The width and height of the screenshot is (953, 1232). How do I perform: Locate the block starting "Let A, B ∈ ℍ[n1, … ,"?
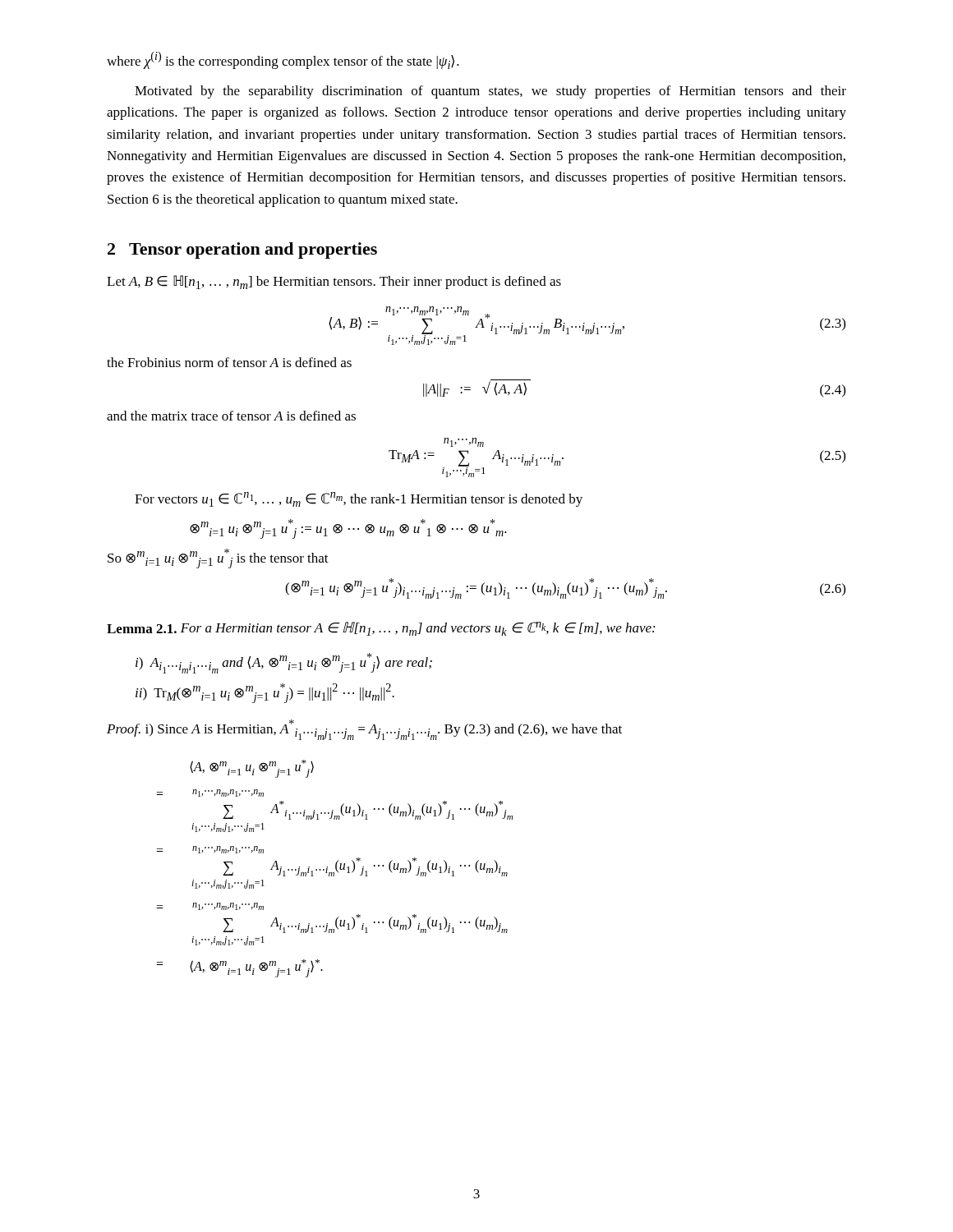334,283
